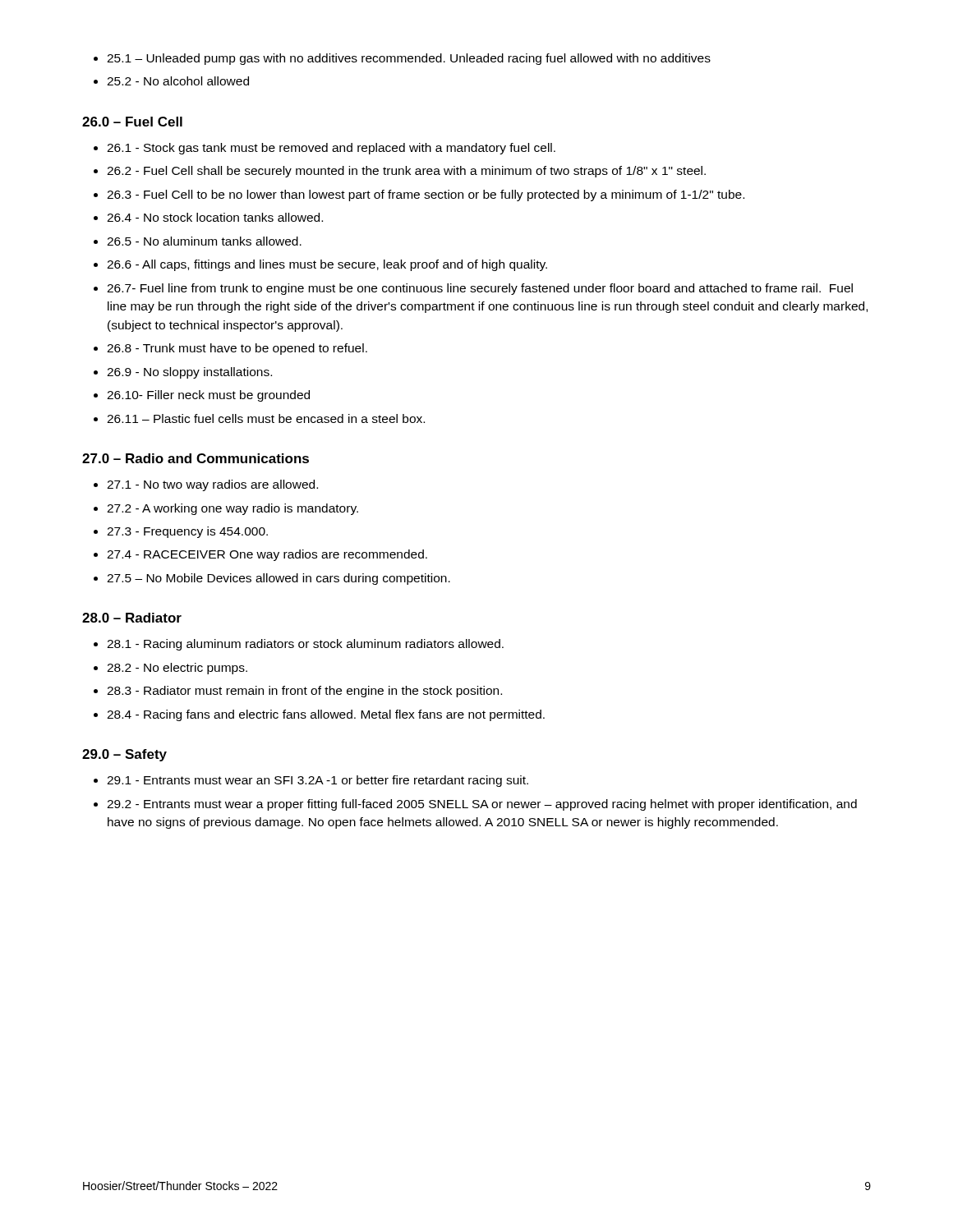Select the text block starting "25.1 – Unleaded pump gas"

click(409, 58)
